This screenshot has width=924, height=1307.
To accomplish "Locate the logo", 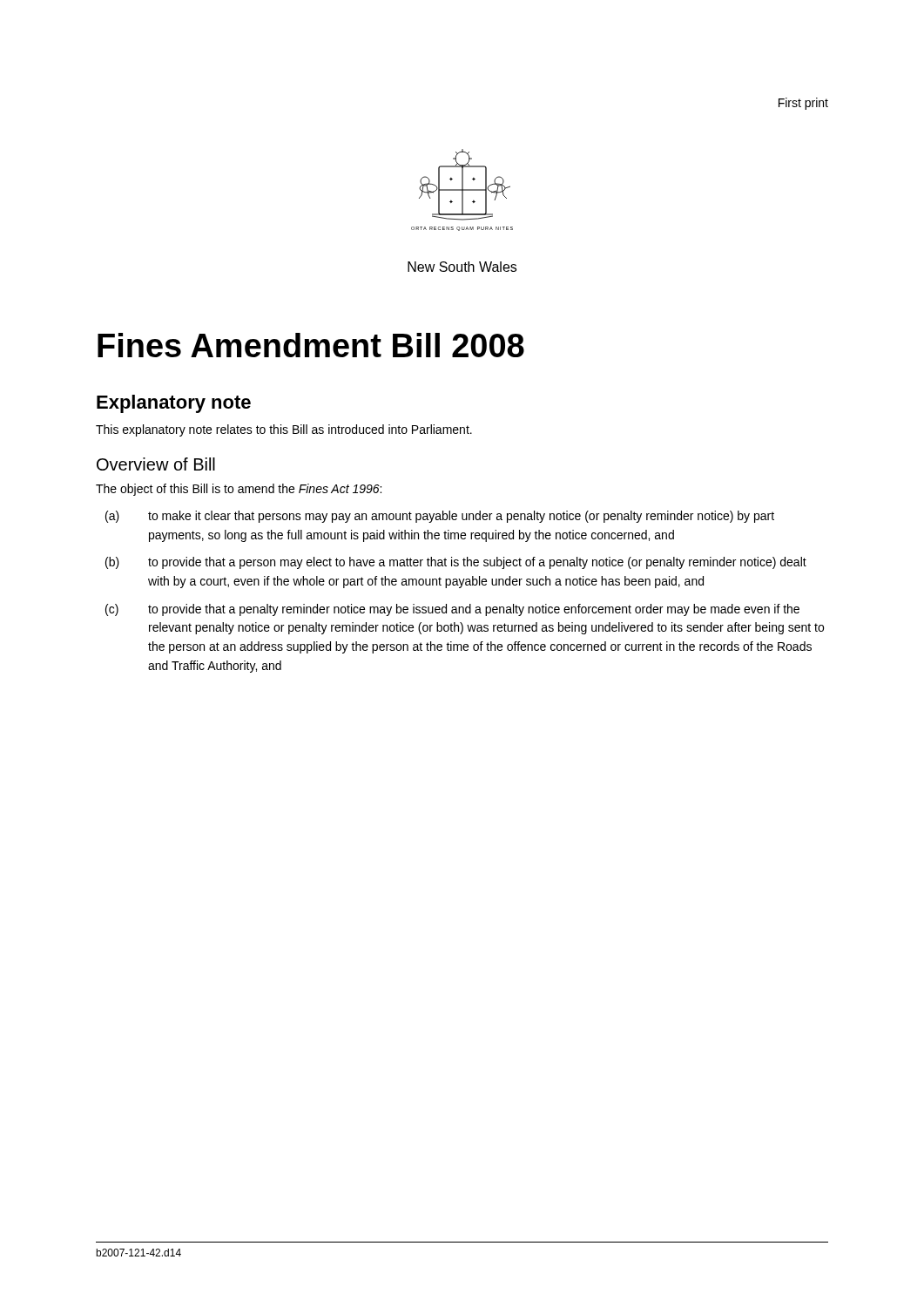I will pos(462,194).
